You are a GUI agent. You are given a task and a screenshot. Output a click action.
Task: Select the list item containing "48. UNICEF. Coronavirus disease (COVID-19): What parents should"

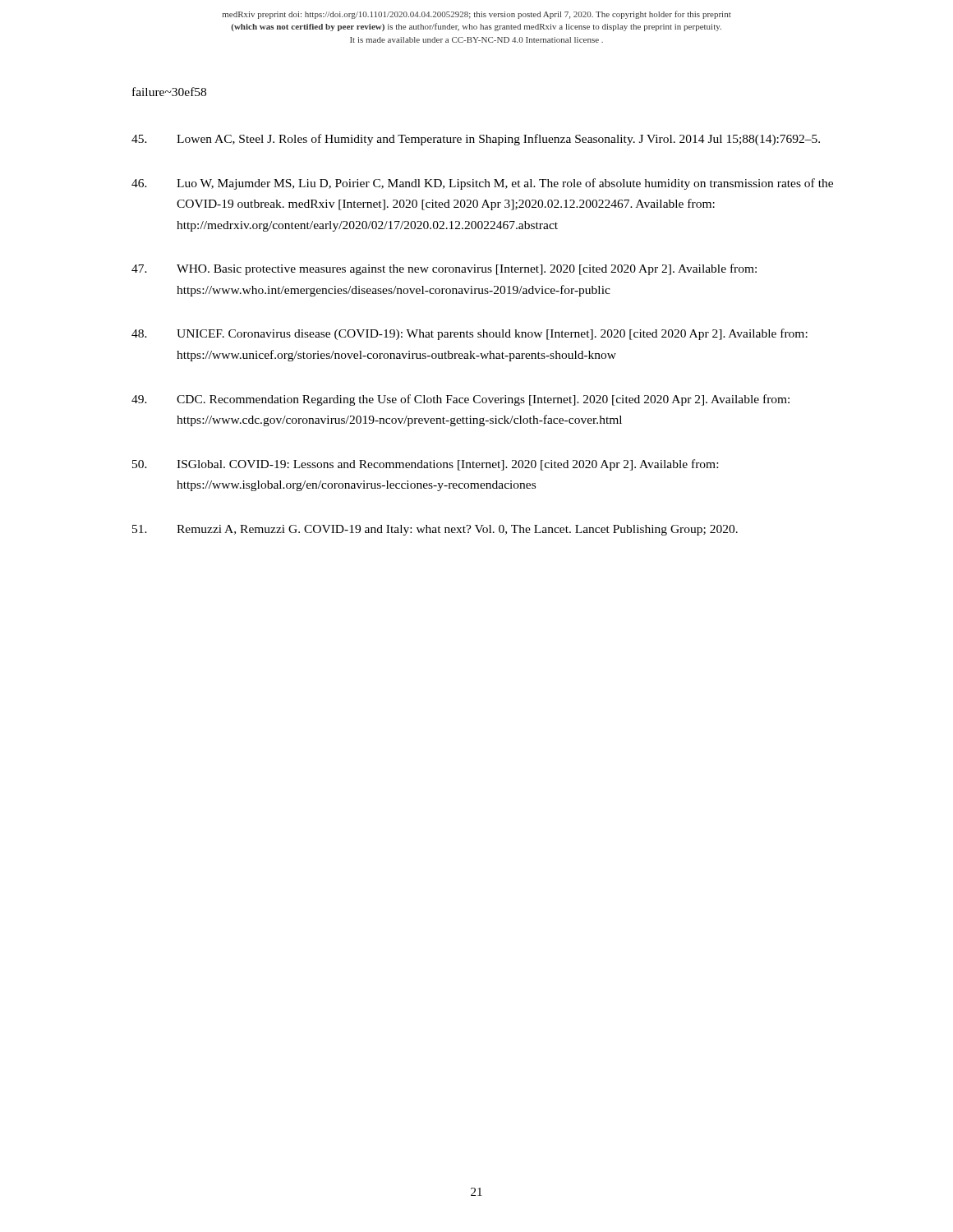pos(493,344)
